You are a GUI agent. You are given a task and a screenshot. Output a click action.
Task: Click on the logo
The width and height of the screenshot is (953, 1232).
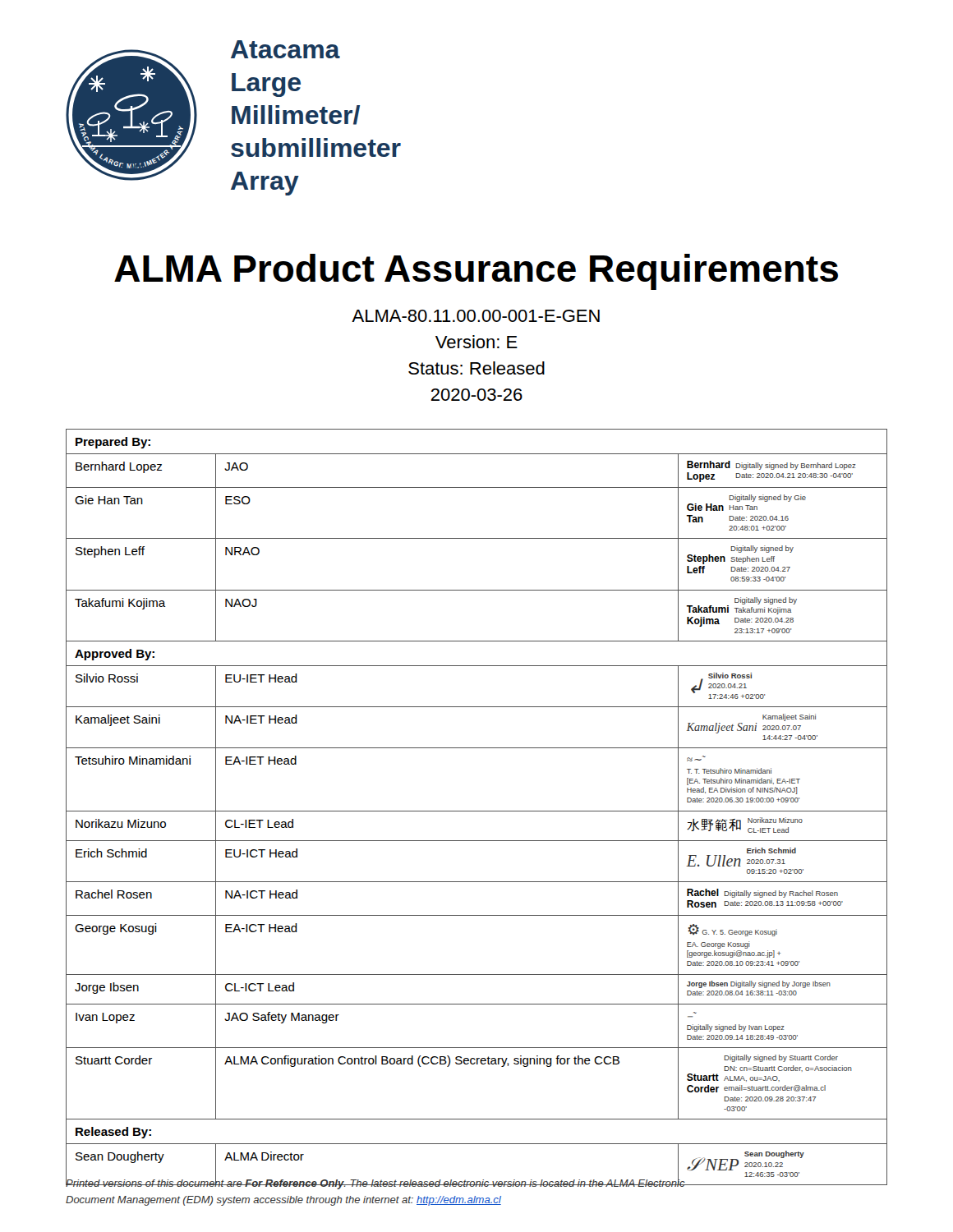pyautogui.click(x=131, y=115)
